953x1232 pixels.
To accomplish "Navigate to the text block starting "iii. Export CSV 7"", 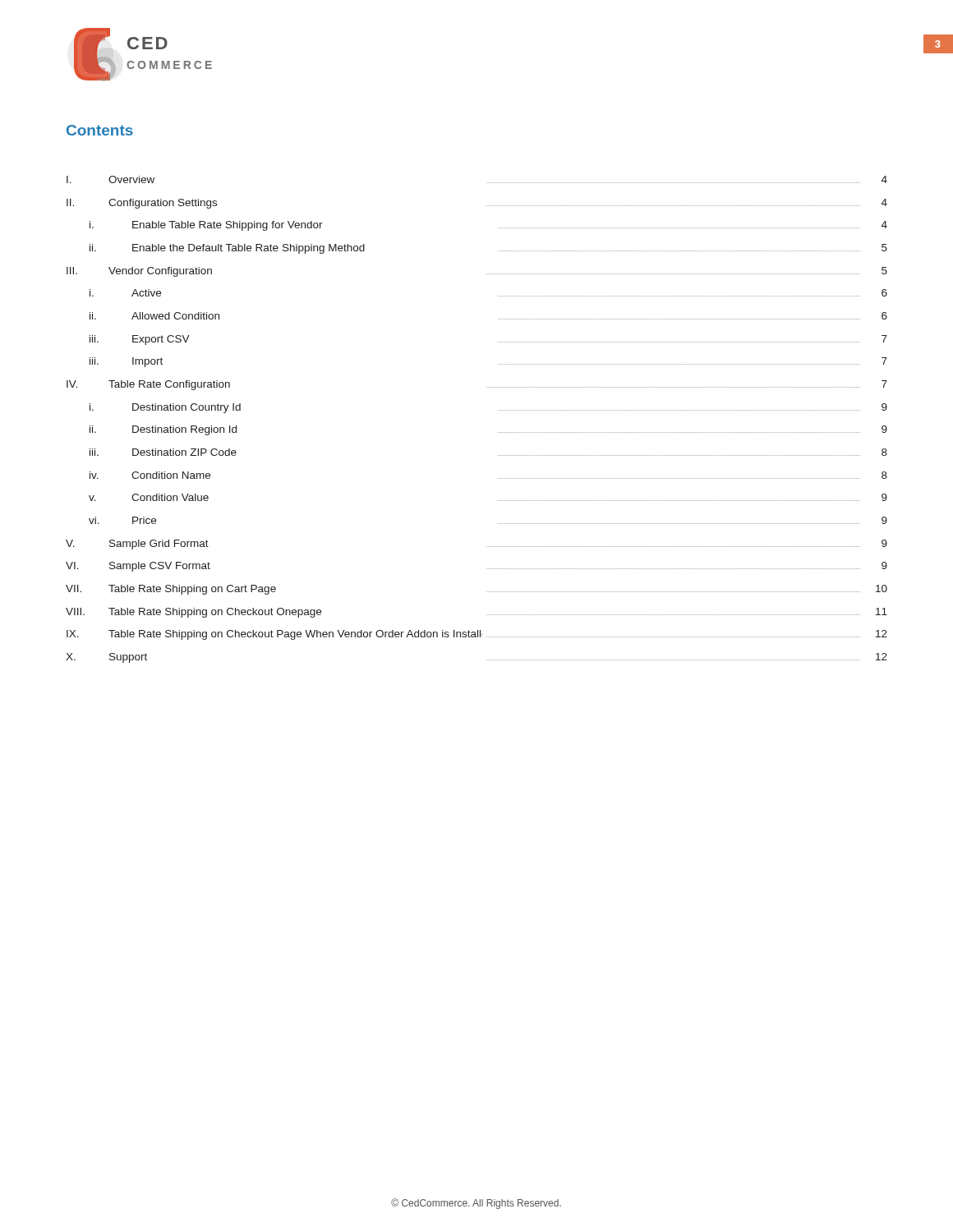I will click(x=161, y=340).
